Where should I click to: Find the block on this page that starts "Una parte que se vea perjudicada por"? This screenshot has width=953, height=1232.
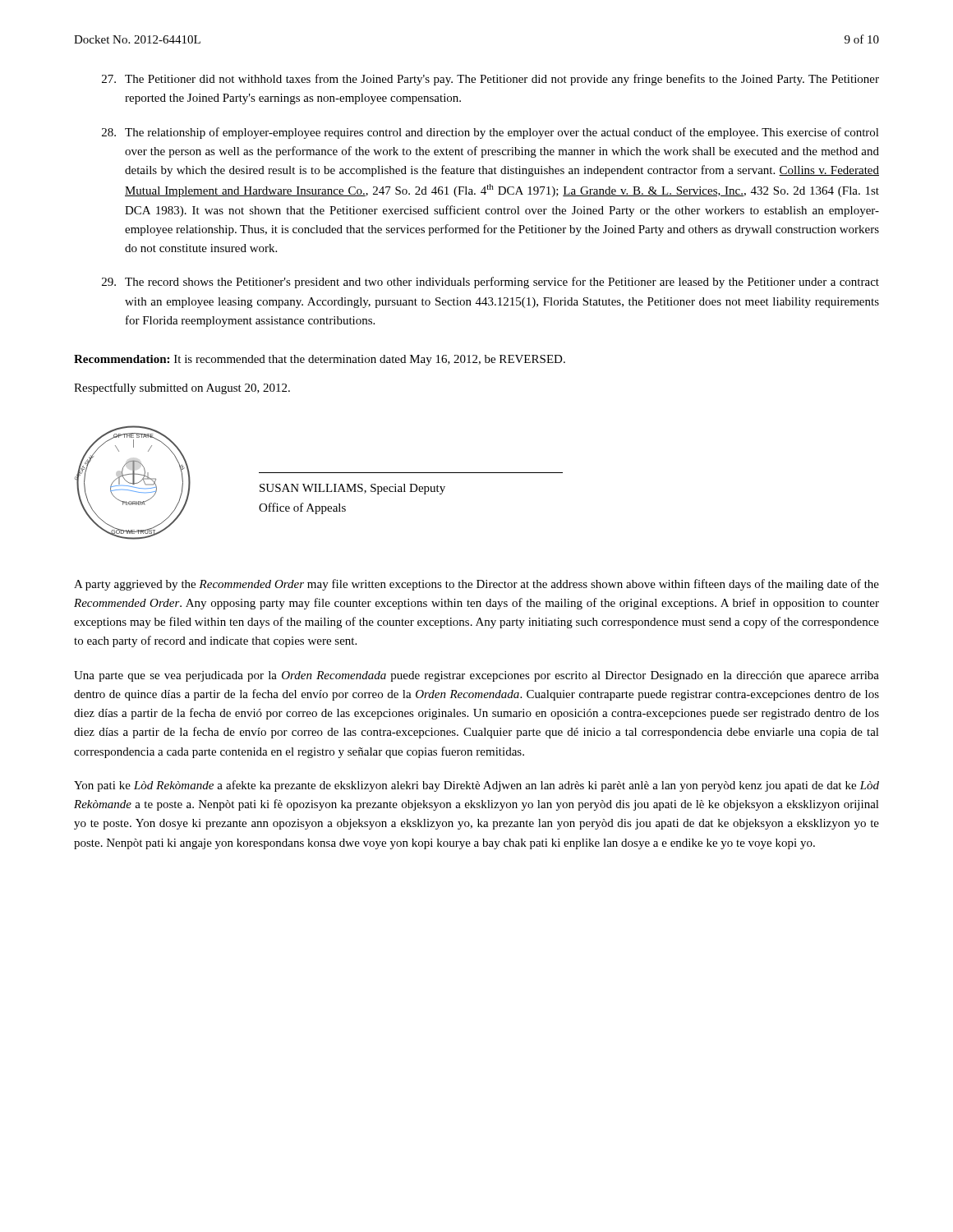(x=476, y=713)
